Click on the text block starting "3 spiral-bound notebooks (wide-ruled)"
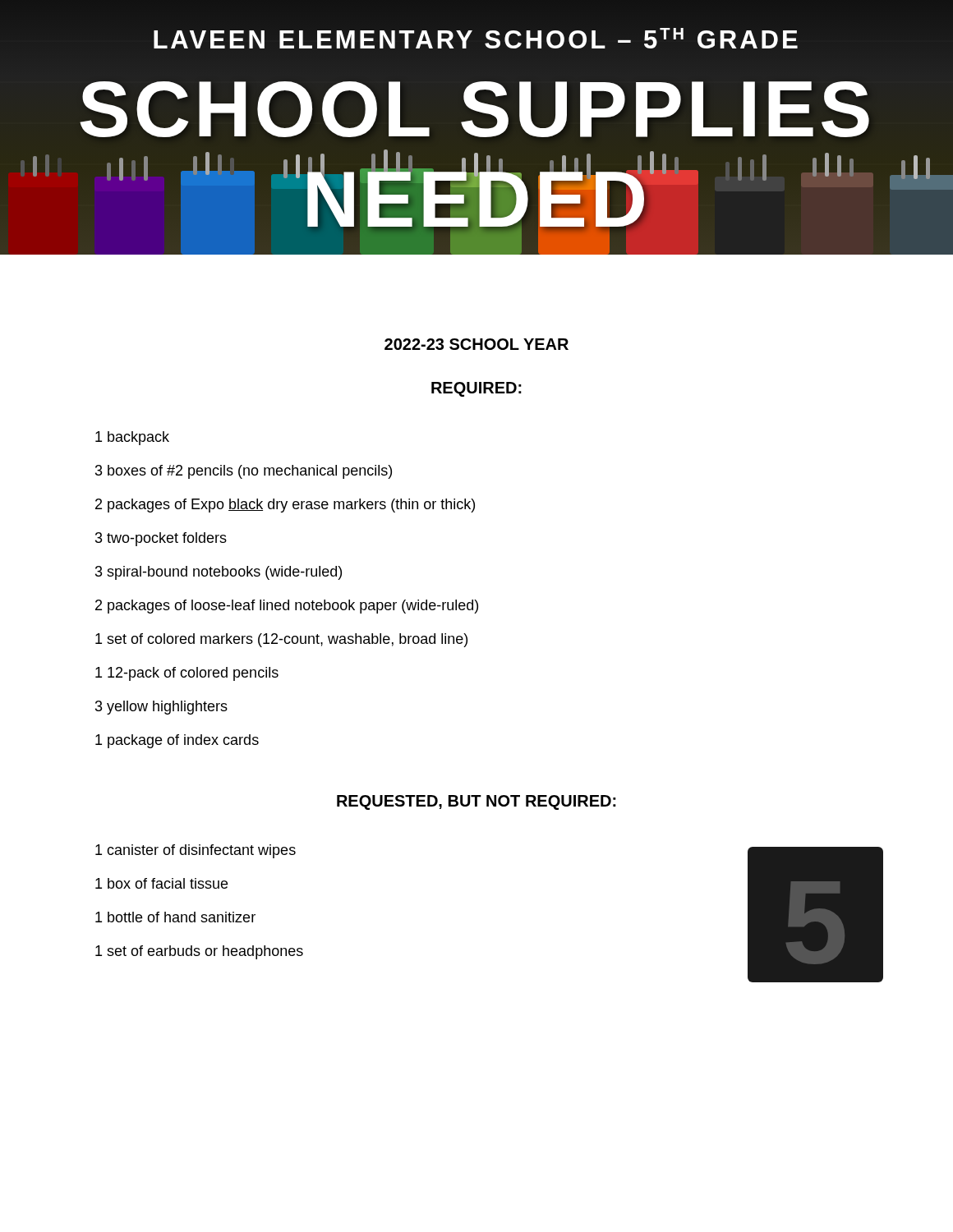Image resolution: width=953 pixels, height=1232 pixels. coord(219,572)
